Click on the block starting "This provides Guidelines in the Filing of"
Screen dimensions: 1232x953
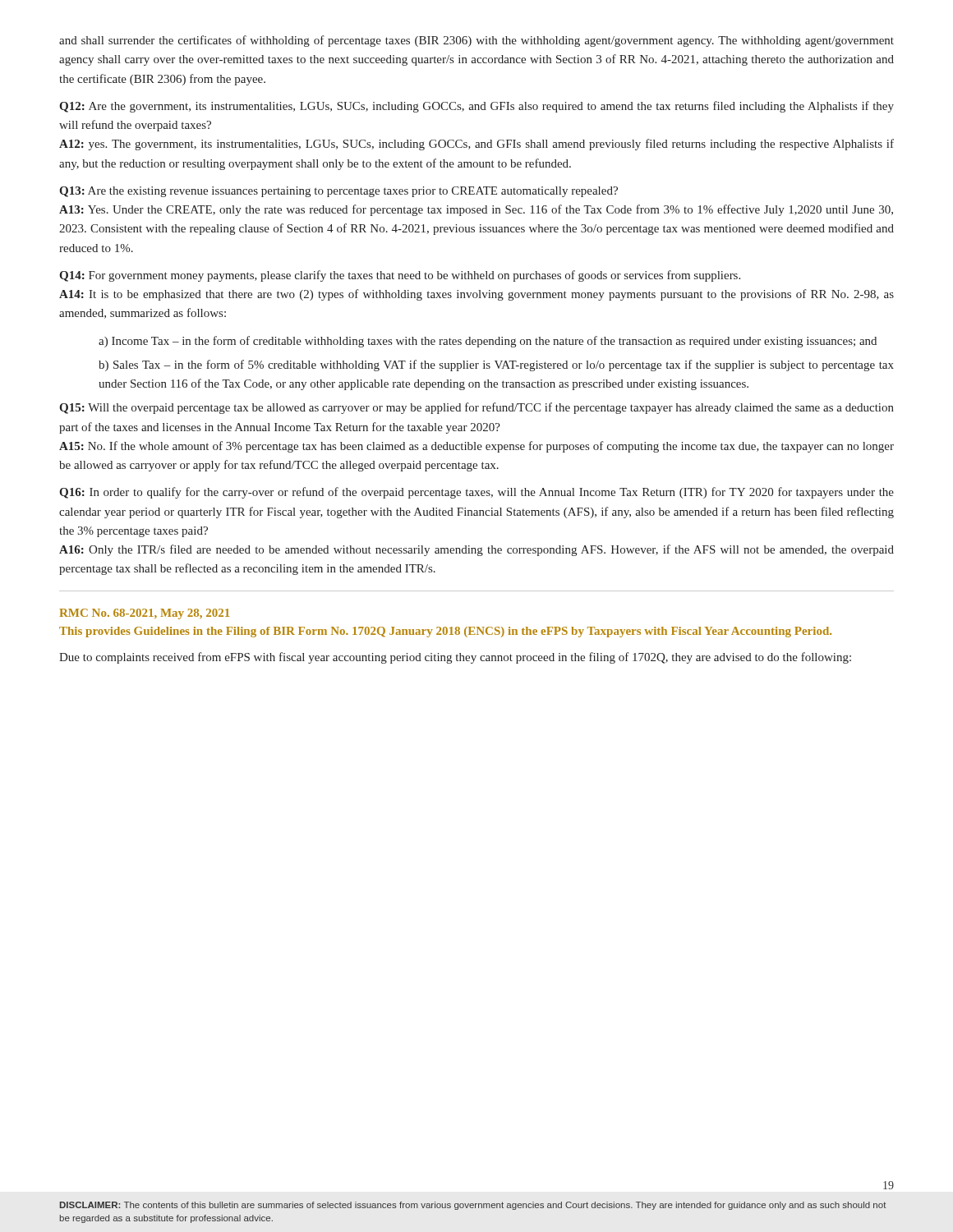pos(446,630)
